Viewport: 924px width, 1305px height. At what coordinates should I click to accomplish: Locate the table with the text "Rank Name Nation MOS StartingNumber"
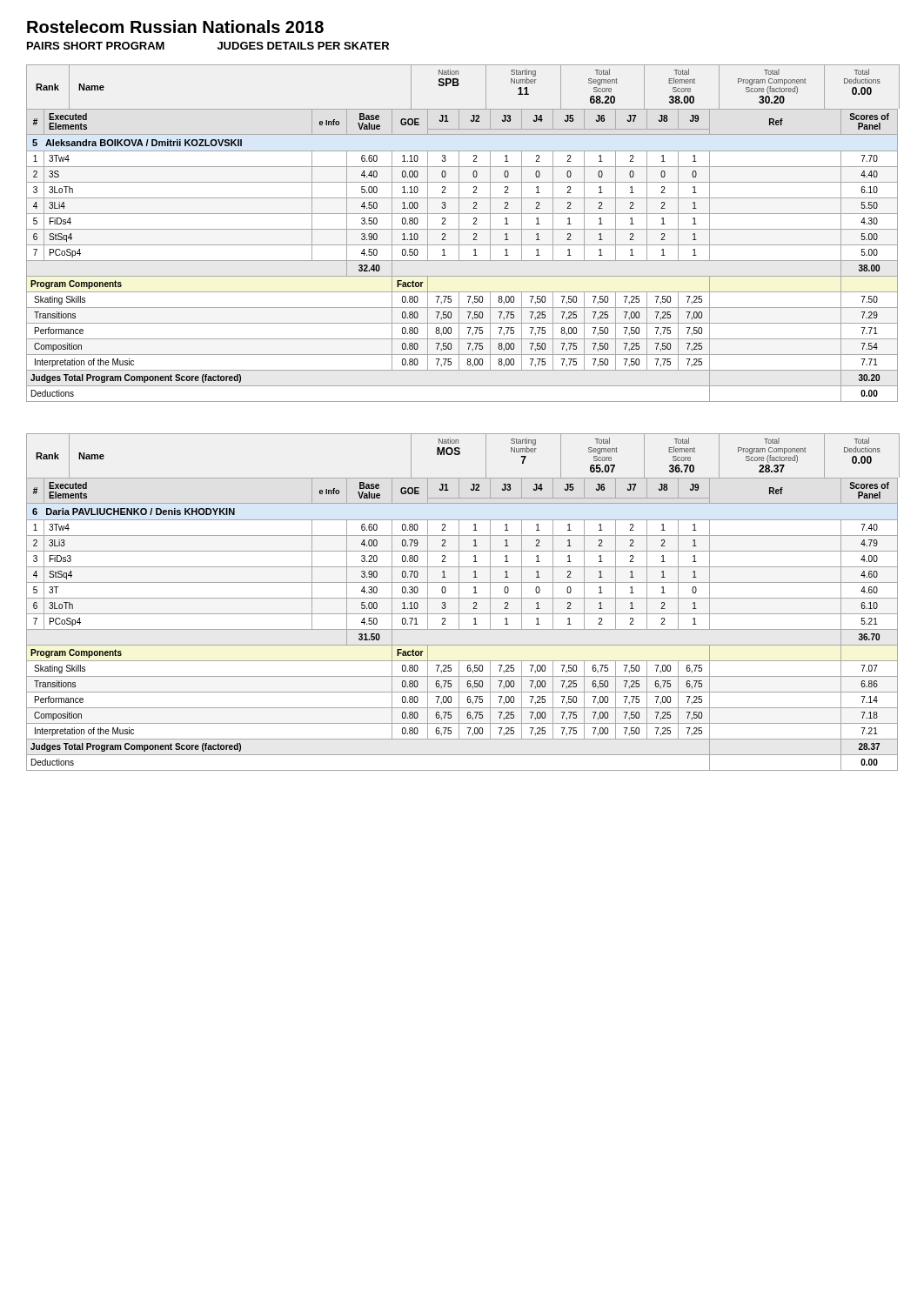coord(463,455)
